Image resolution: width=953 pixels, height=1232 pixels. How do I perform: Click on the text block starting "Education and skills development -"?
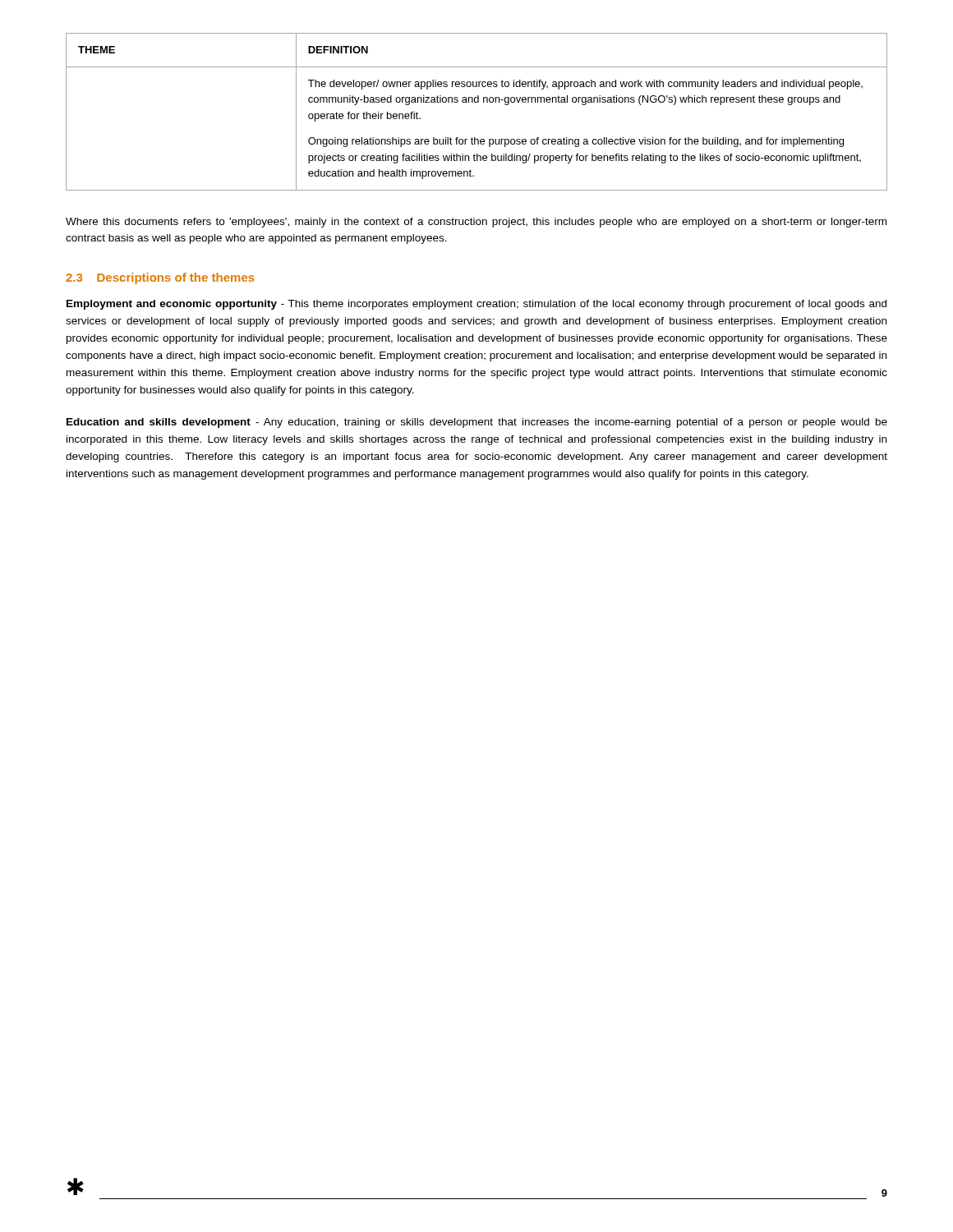click(x=476, y=447)
